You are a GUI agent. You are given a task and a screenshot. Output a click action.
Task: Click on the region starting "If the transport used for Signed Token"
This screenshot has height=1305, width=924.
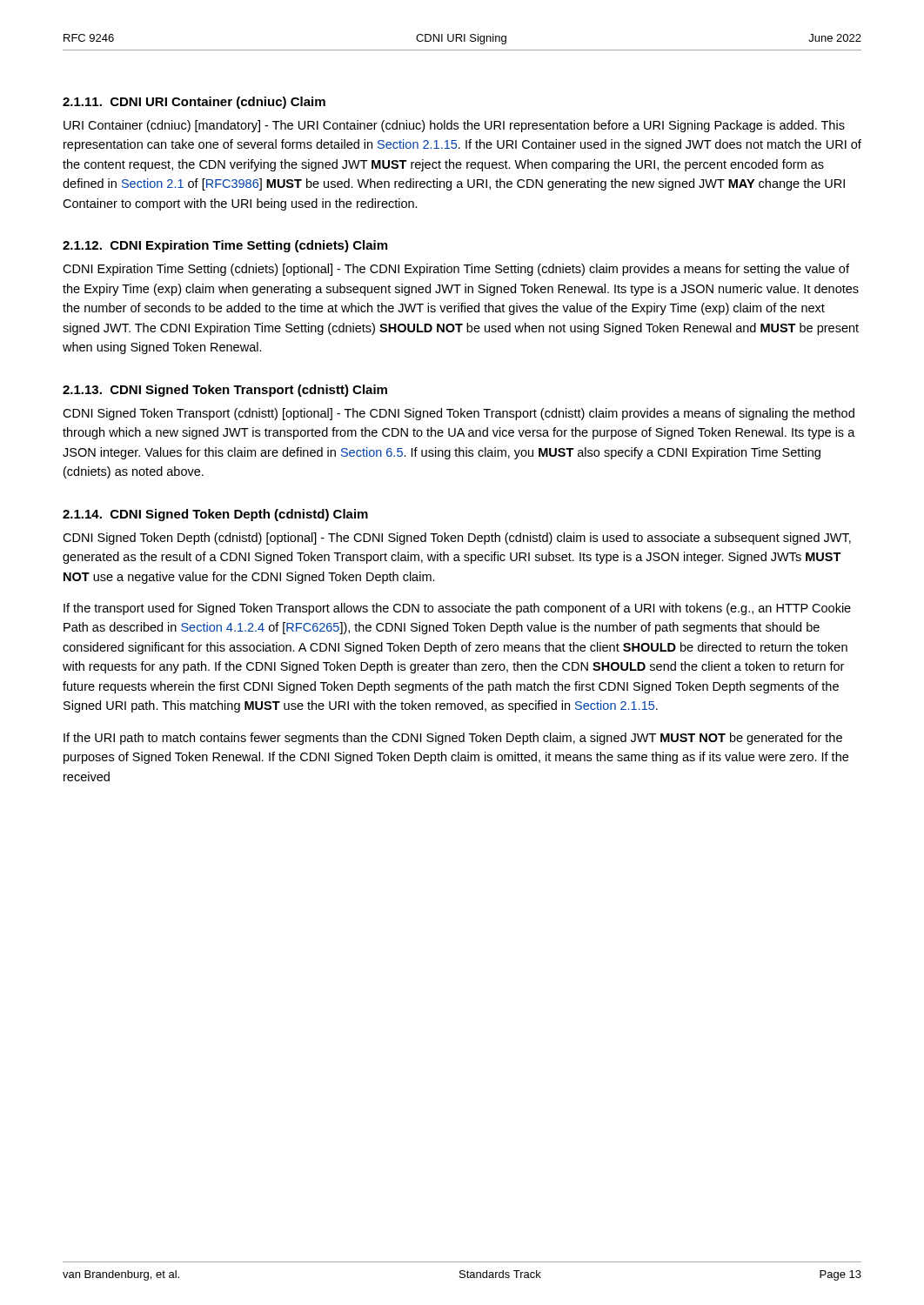(x=457, y=657)
